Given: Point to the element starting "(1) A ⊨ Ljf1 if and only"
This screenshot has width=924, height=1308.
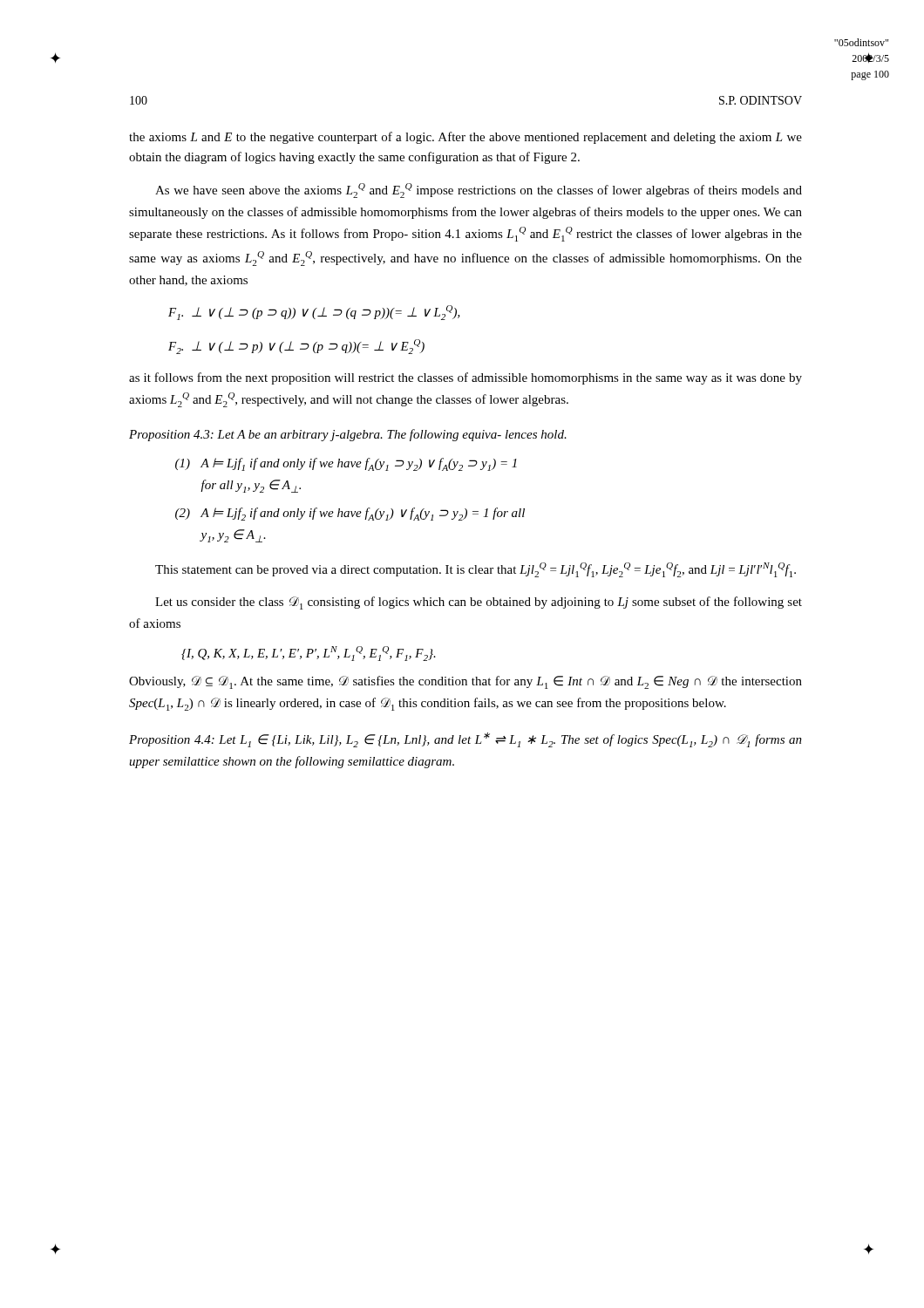Looking at the screenshot, I should (488, 475).
